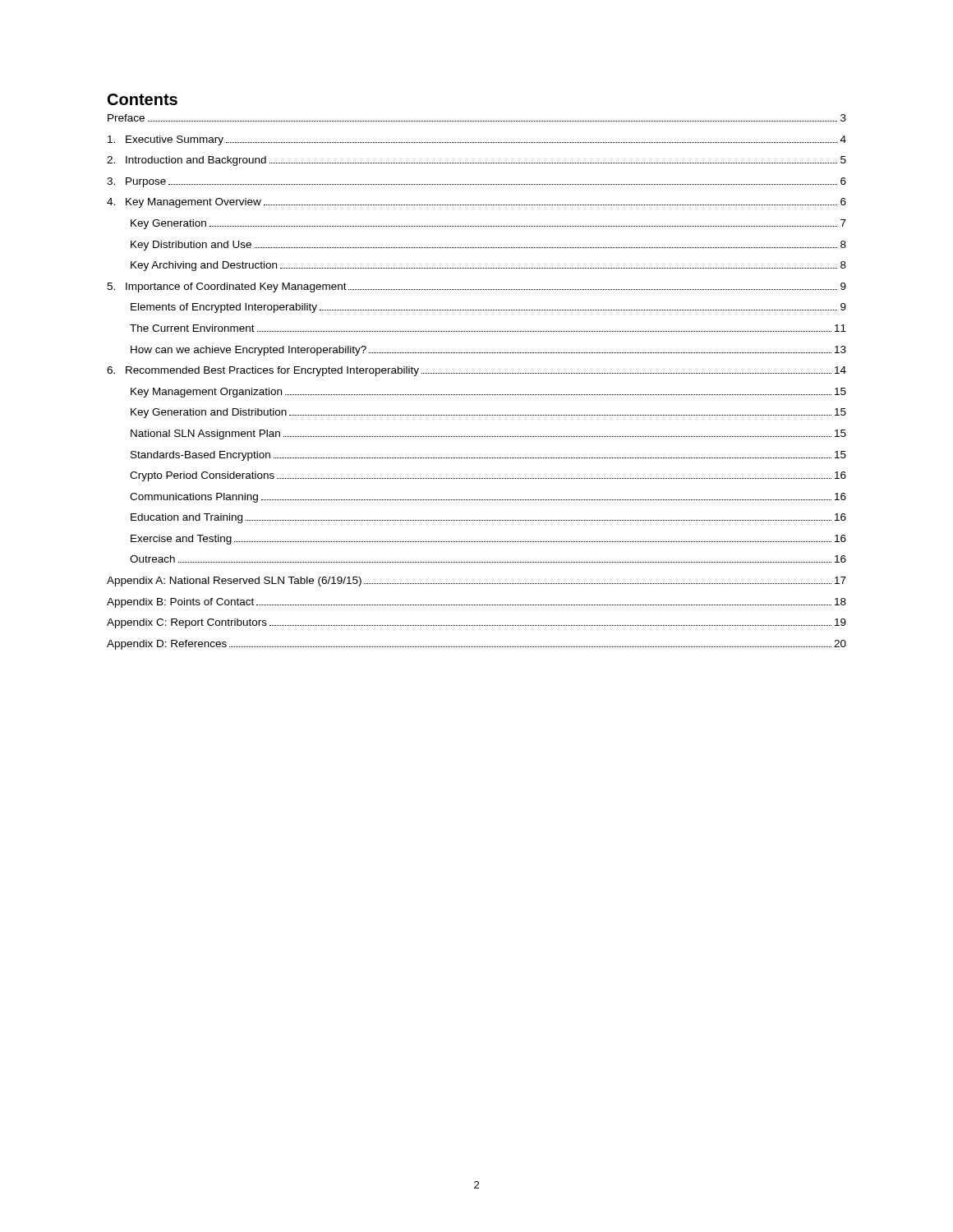Point to the text starting "Elements of Encrypted"
The height and width of the screenshot is (1232, 953).
[488, 307]
